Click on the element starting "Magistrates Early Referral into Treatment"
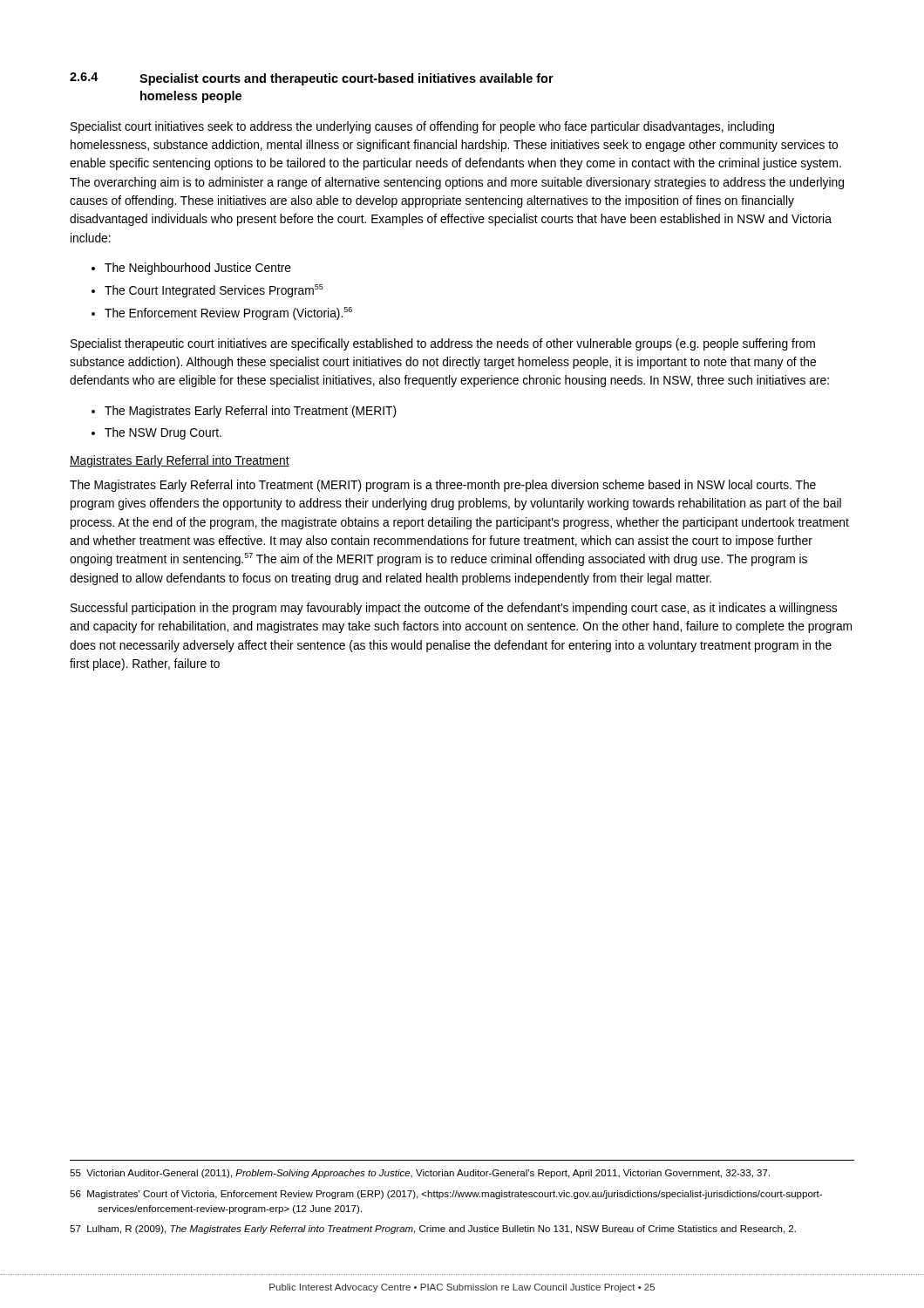Viewport: 924px width, 1308px height. pyautogui.click(x=179, y=461)
